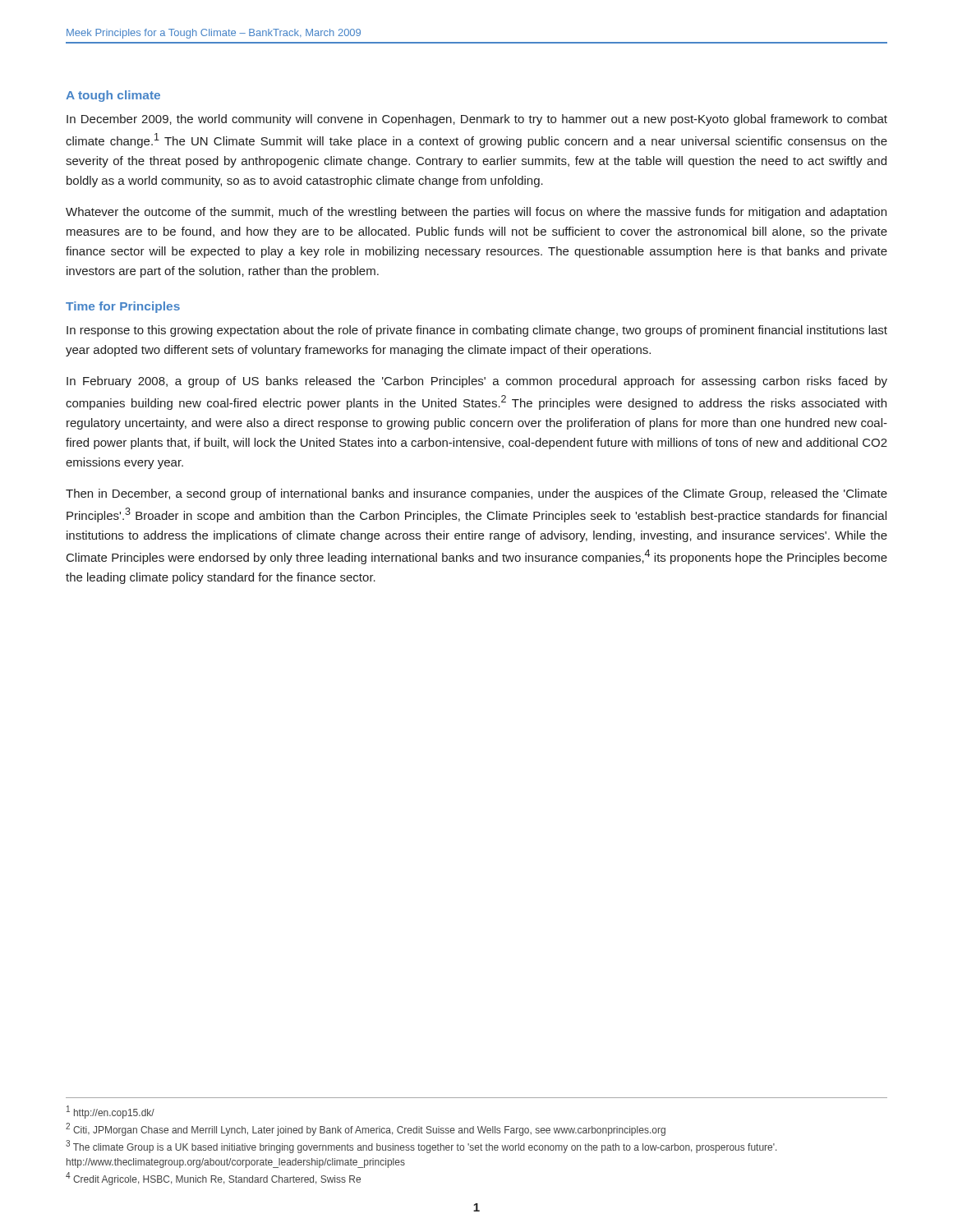953x1232 pixels.
Task: Find the text starting "In December 2009, the world community will convene"
Action: [x=476, y=150]
